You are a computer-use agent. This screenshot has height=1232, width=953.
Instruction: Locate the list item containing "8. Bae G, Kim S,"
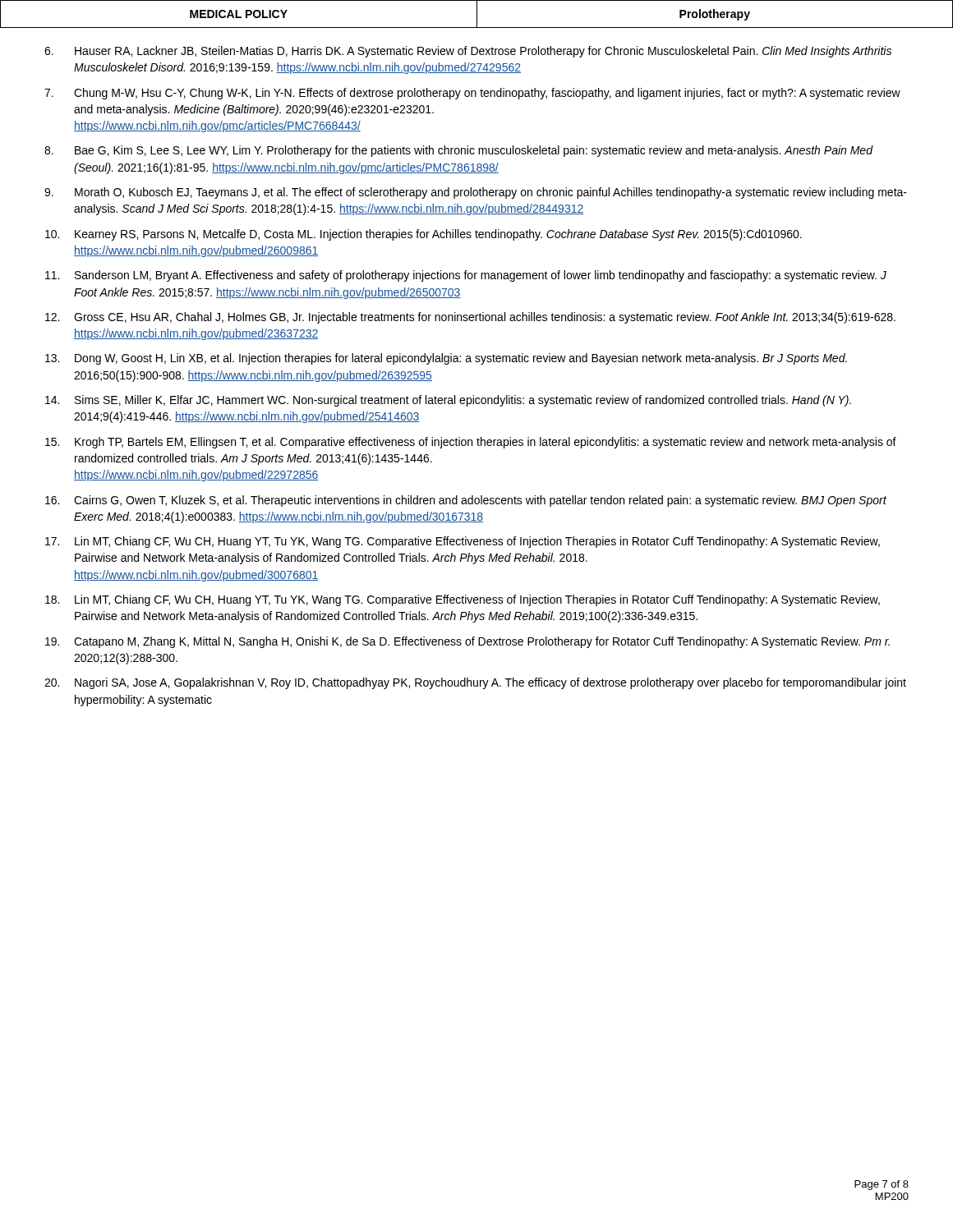click(476, 159)
